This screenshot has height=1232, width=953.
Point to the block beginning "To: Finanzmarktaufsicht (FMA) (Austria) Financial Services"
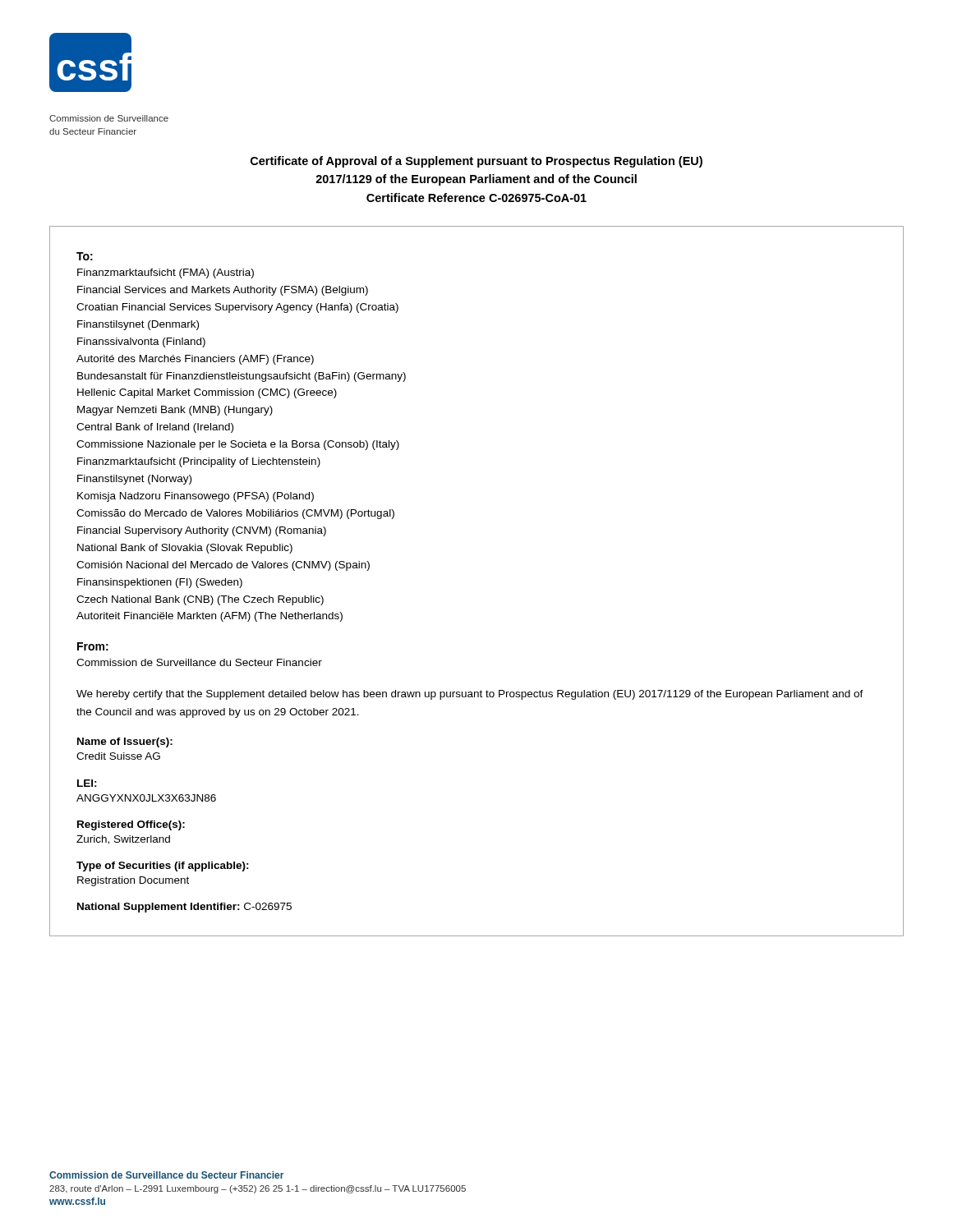coord(85,256)
